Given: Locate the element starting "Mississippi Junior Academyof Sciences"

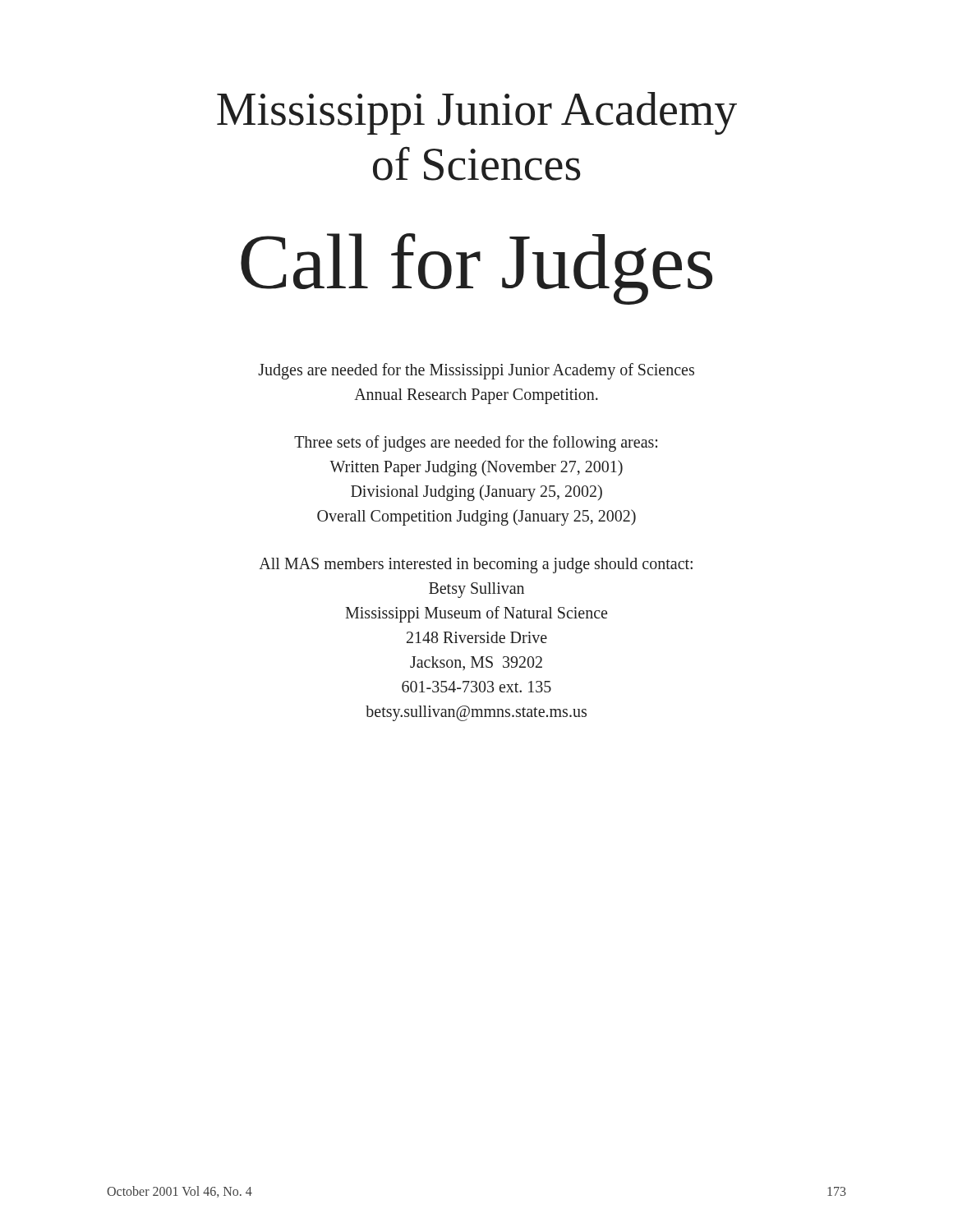Looking at the screenshot, I should pos(476,137).
